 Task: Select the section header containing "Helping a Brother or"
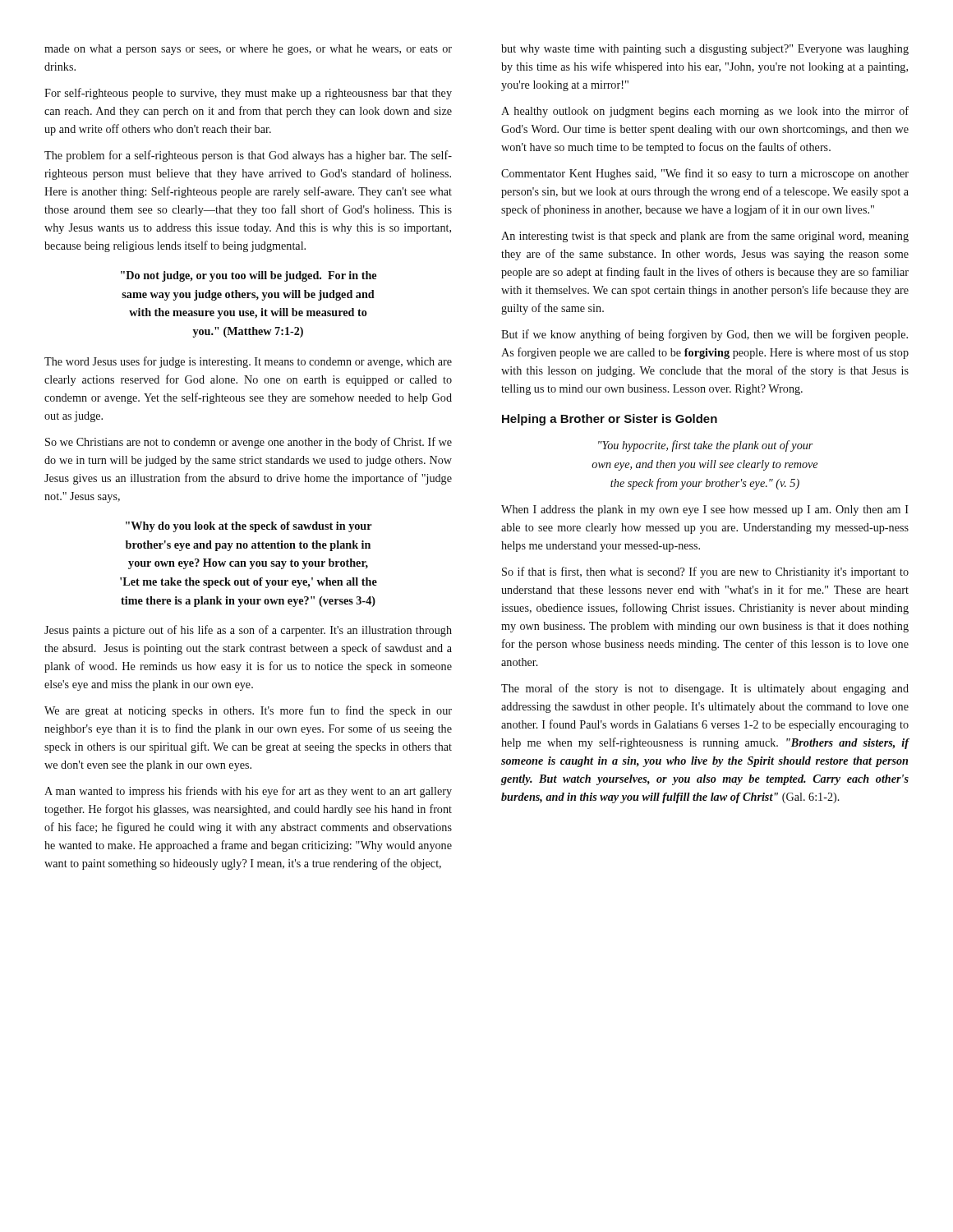(705, 419)
